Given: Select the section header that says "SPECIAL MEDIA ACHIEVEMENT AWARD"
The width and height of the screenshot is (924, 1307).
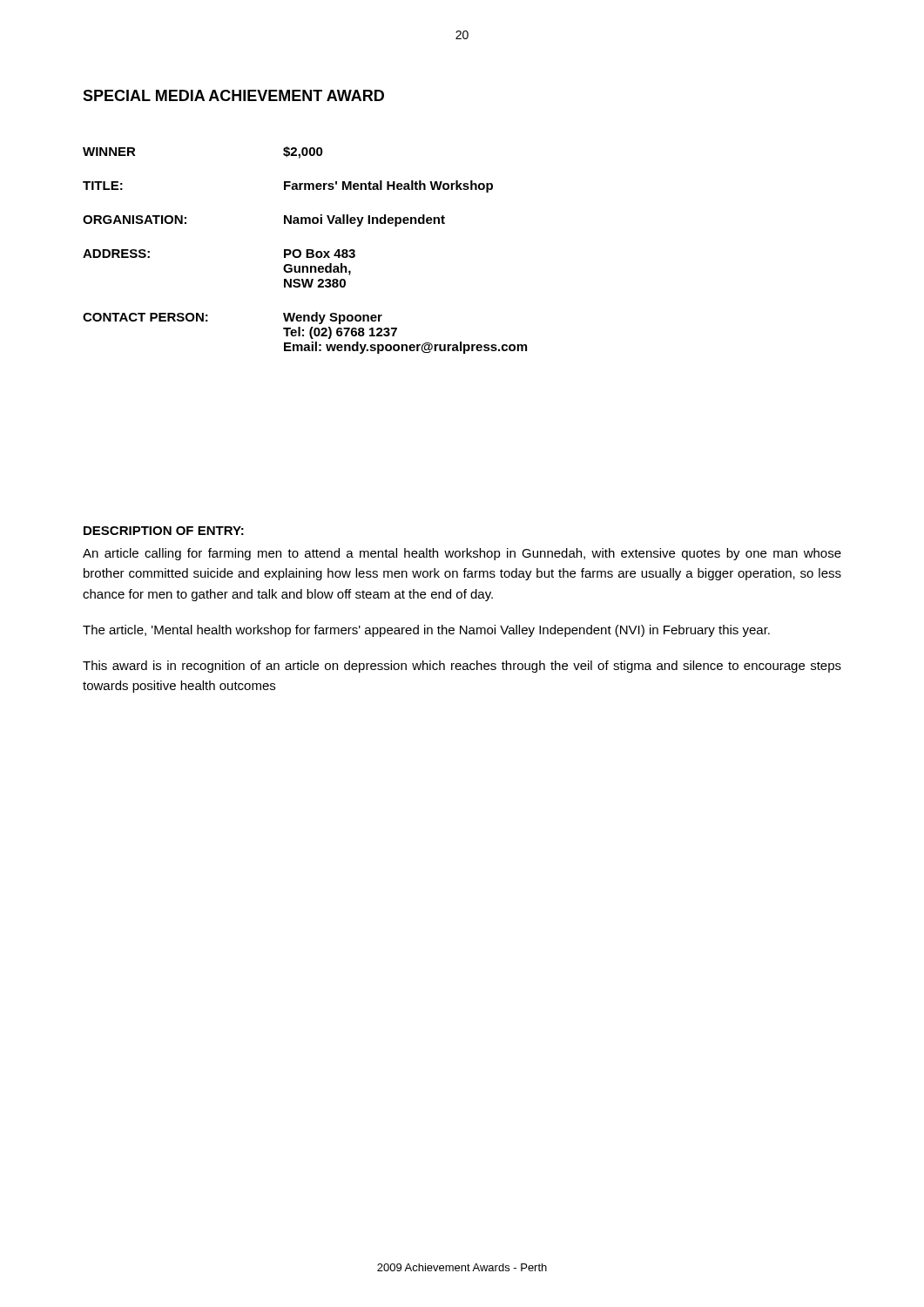Looking at the screenshot, I should click(234, 96).
